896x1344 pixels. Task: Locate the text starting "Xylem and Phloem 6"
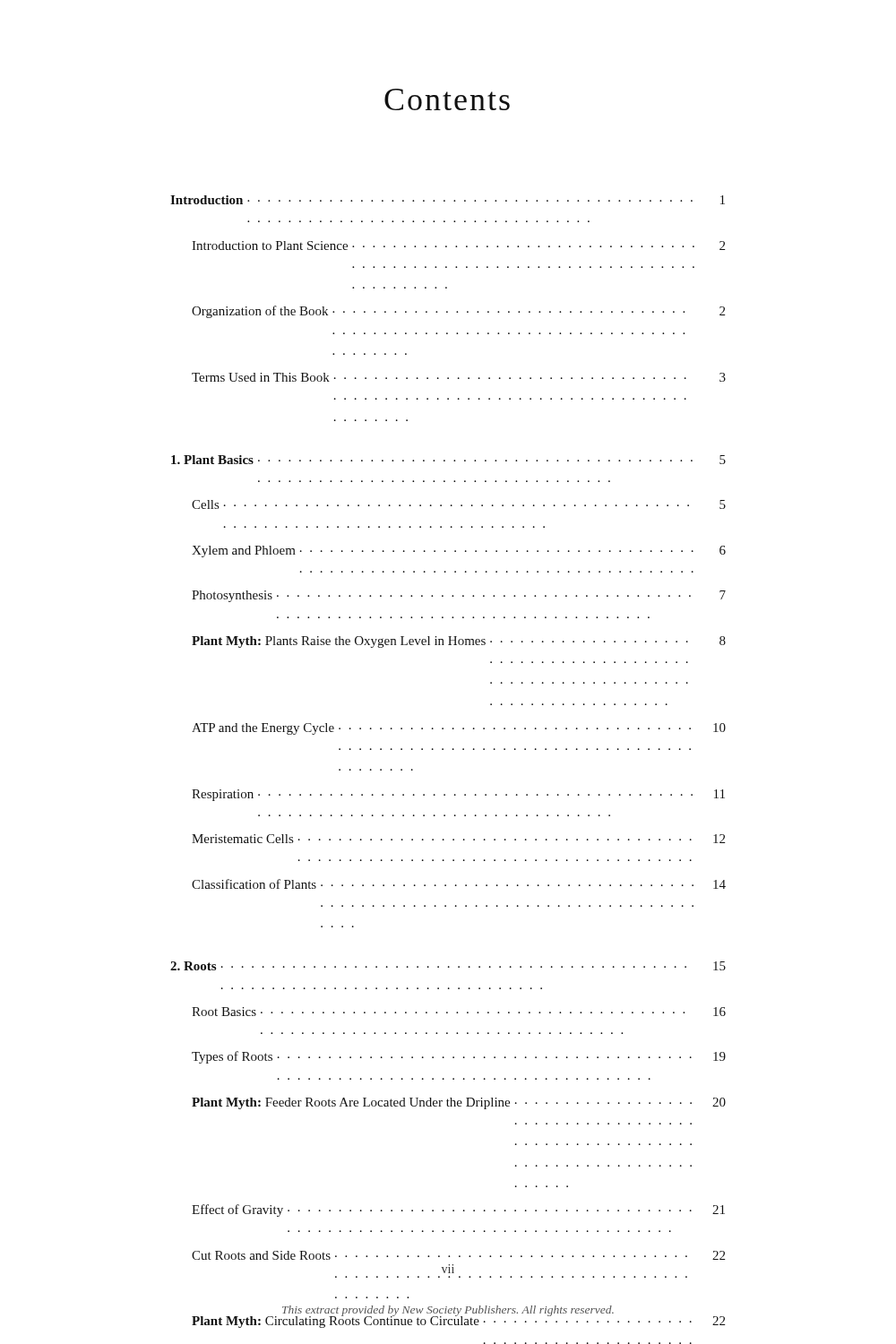(459, 560)
